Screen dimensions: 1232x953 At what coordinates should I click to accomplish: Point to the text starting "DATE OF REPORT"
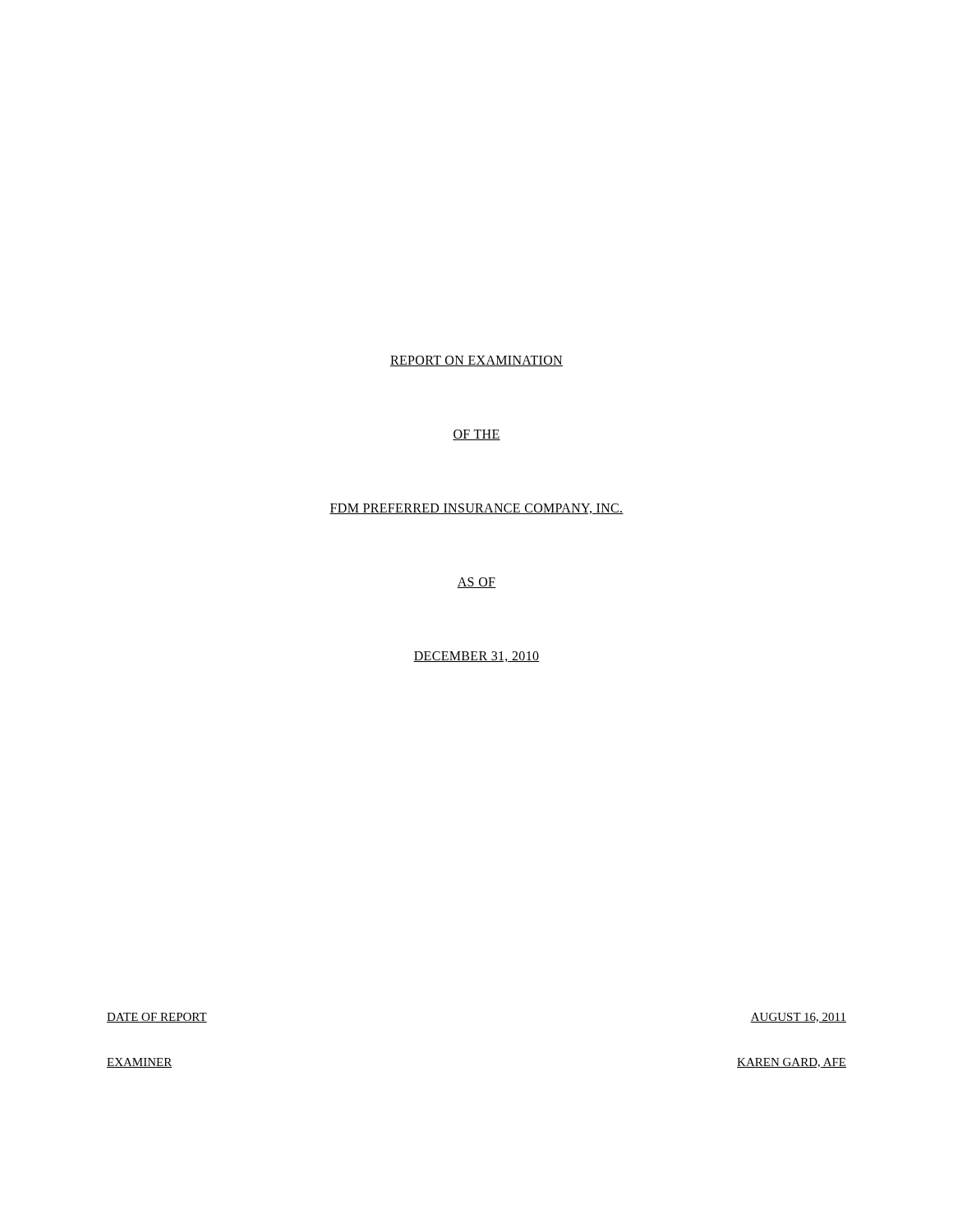pyautogui.click(x=157, y=1017)
